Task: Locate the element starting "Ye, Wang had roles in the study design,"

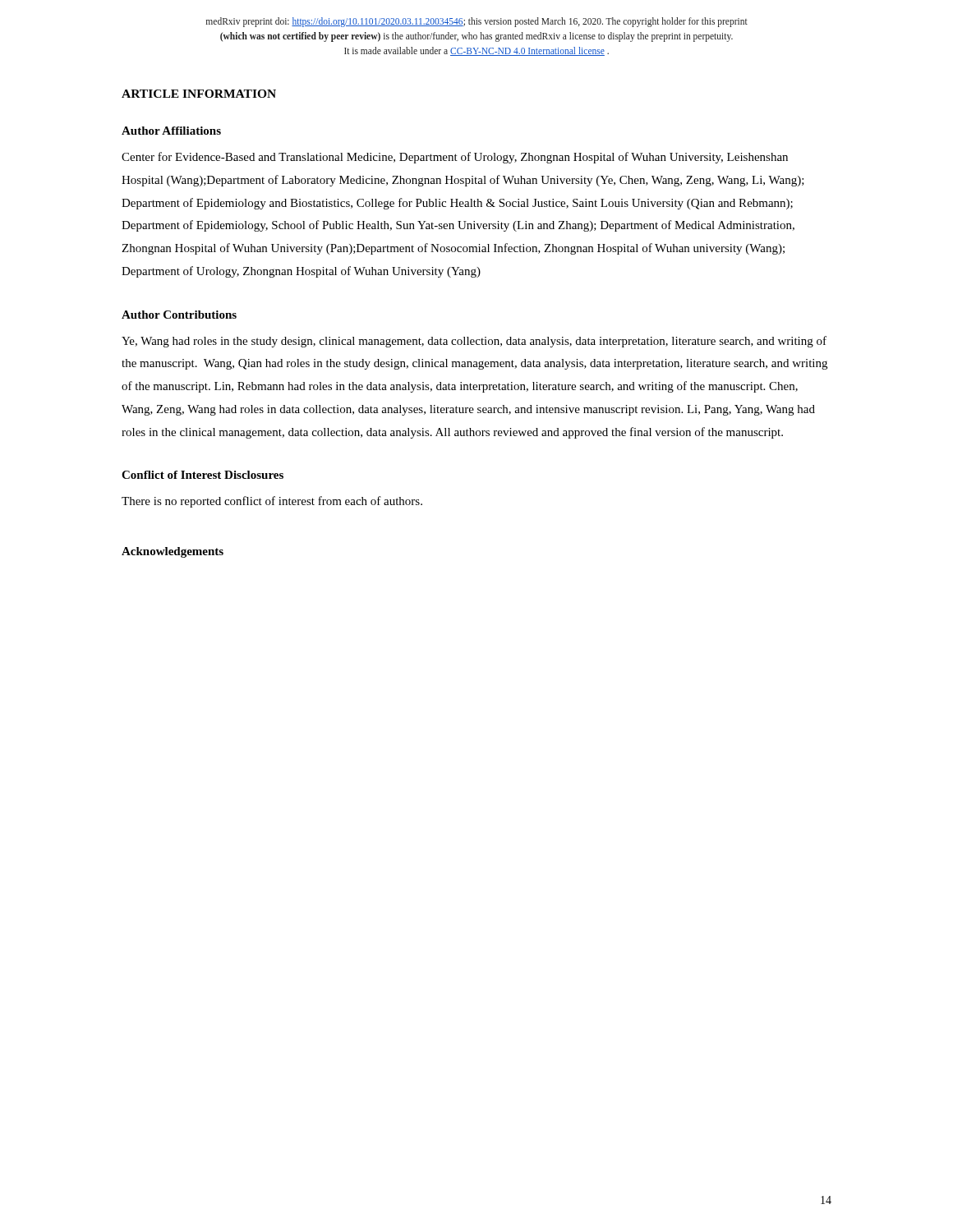Action: point(475,386)
